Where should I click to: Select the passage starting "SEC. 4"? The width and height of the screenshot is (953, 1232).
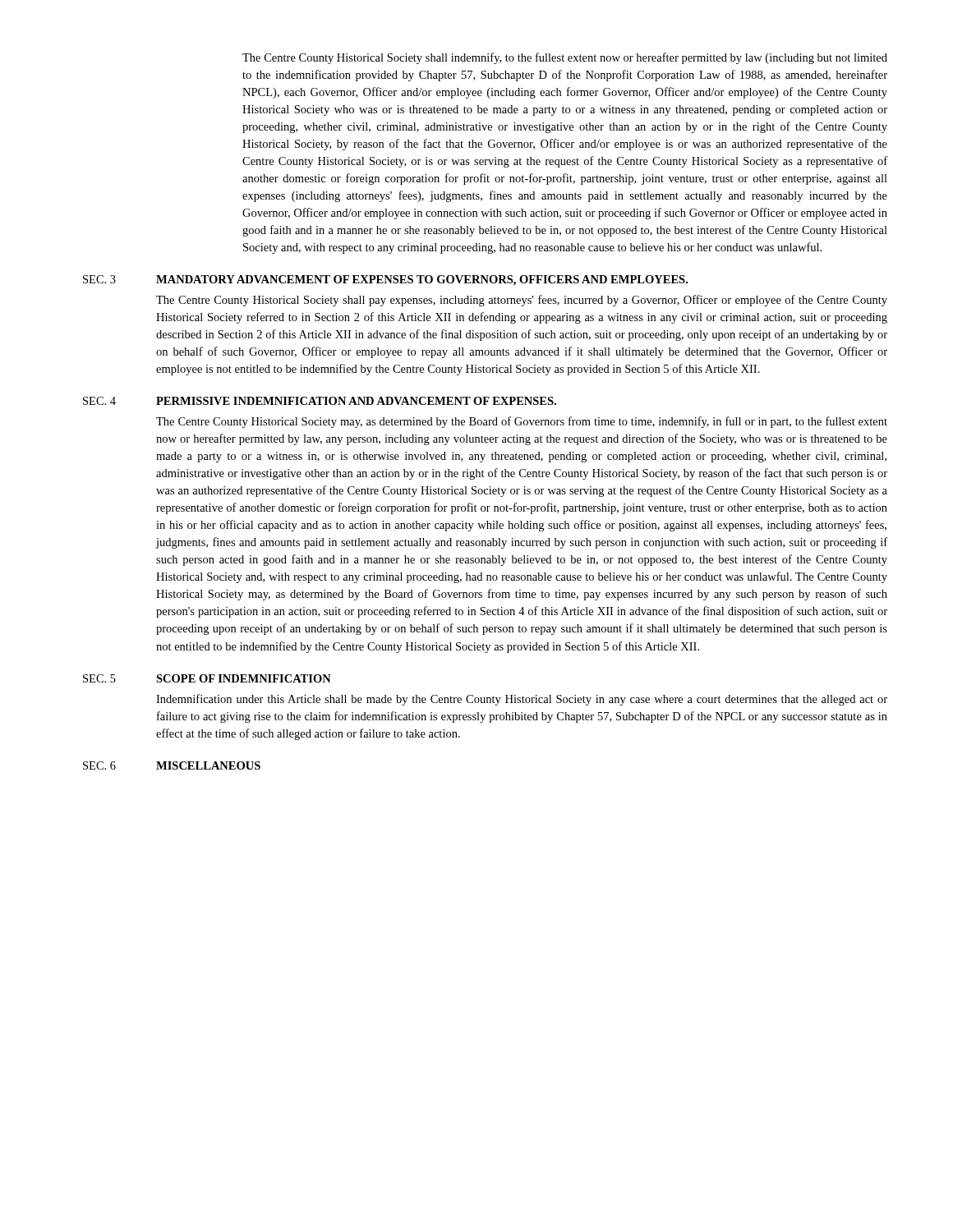(99, 401)
